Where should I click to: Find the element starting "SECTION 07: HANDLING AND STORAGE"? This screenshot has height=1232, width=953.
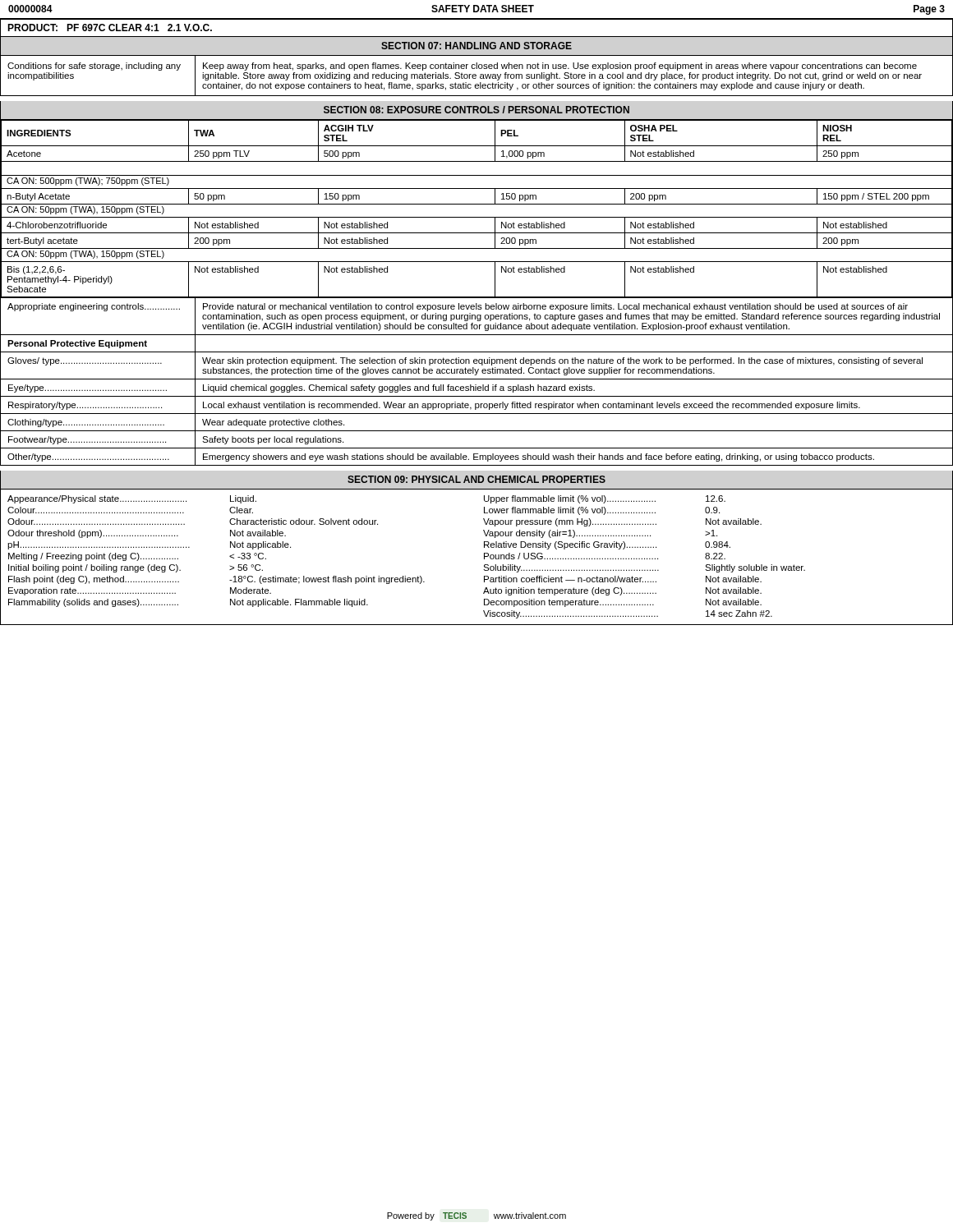click(476, 46)
